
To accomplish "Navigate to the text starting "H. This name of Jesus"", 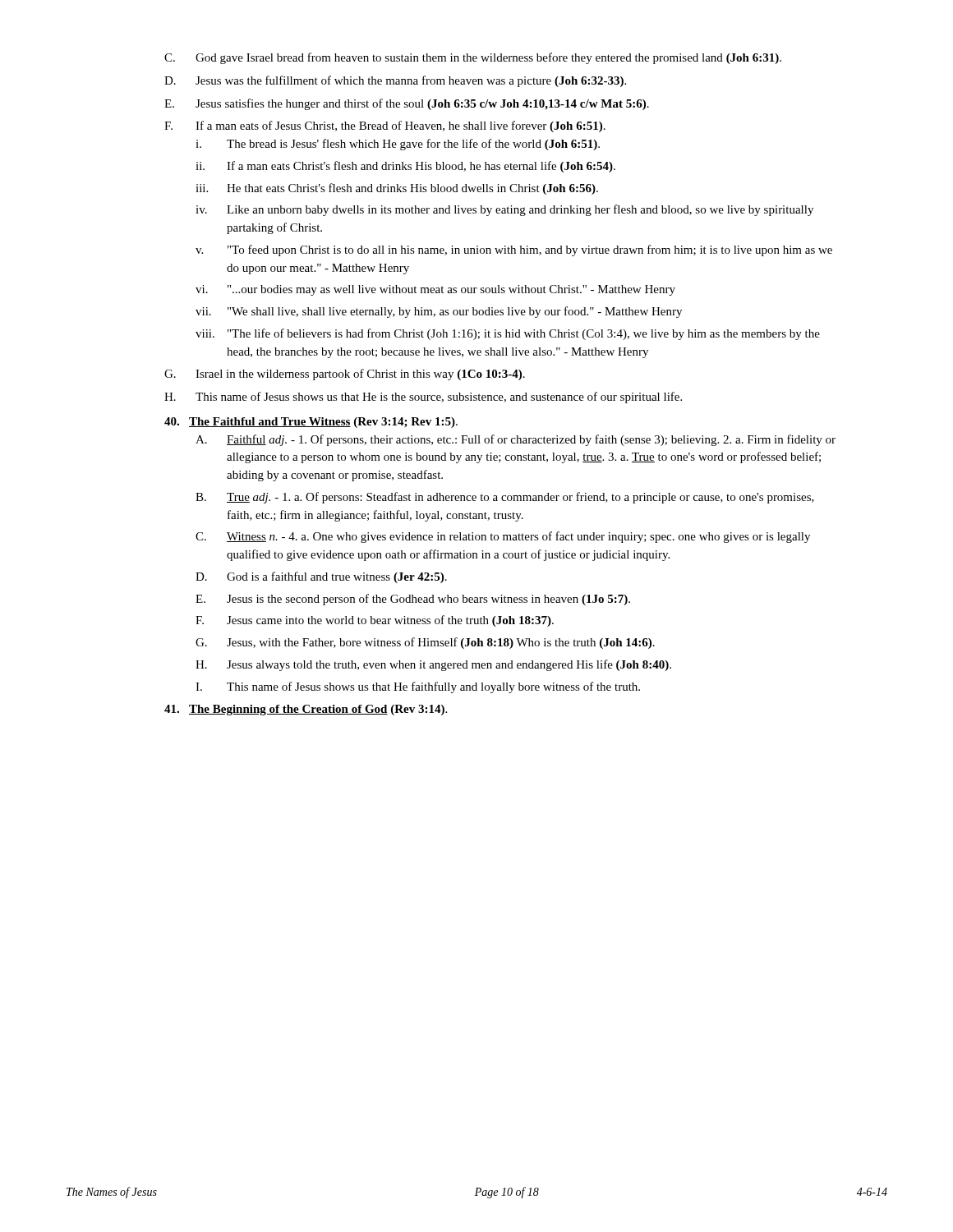I will (x=501, y=397).
